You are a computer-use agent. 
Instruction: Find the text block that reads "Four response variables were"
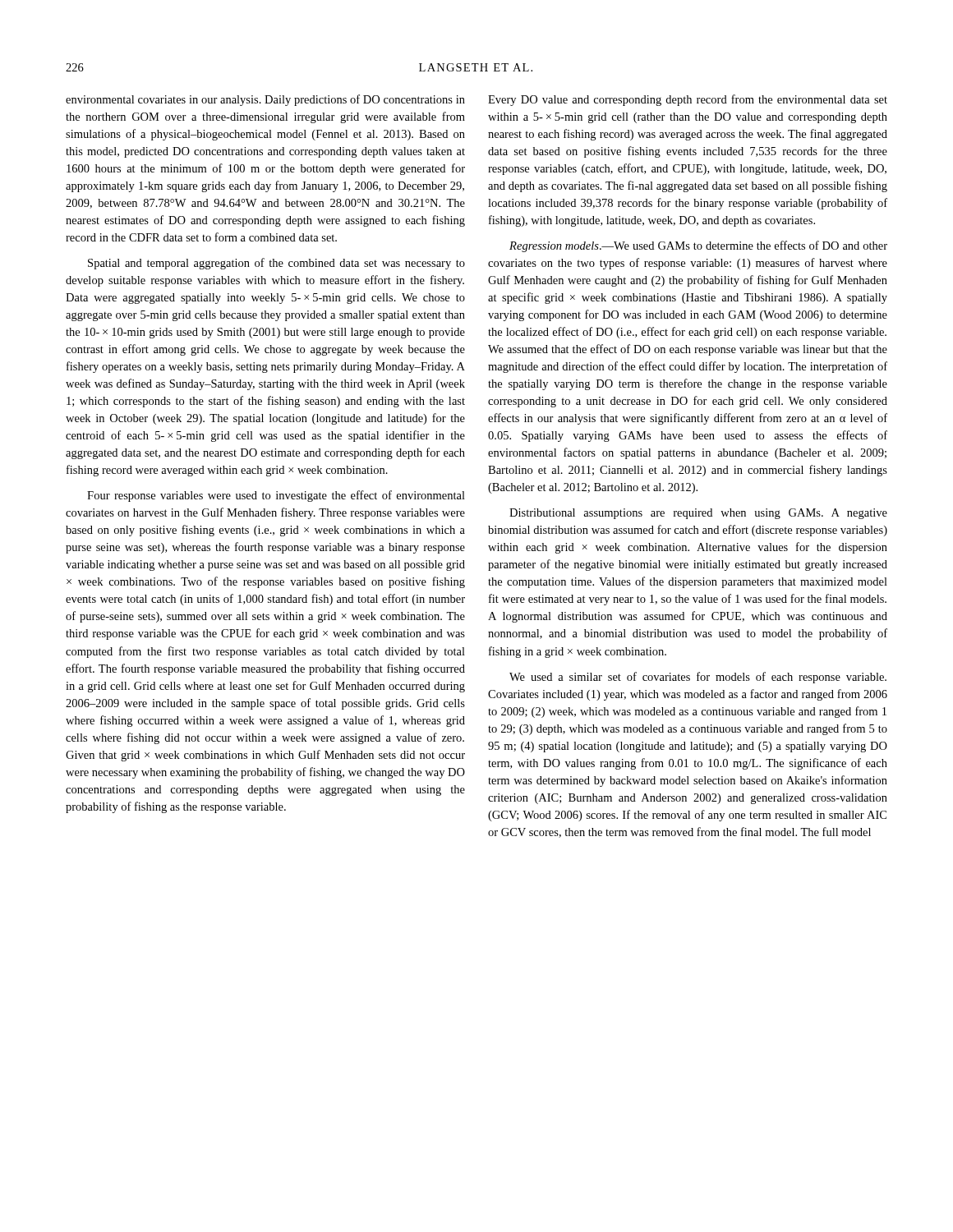pos(265,651)
